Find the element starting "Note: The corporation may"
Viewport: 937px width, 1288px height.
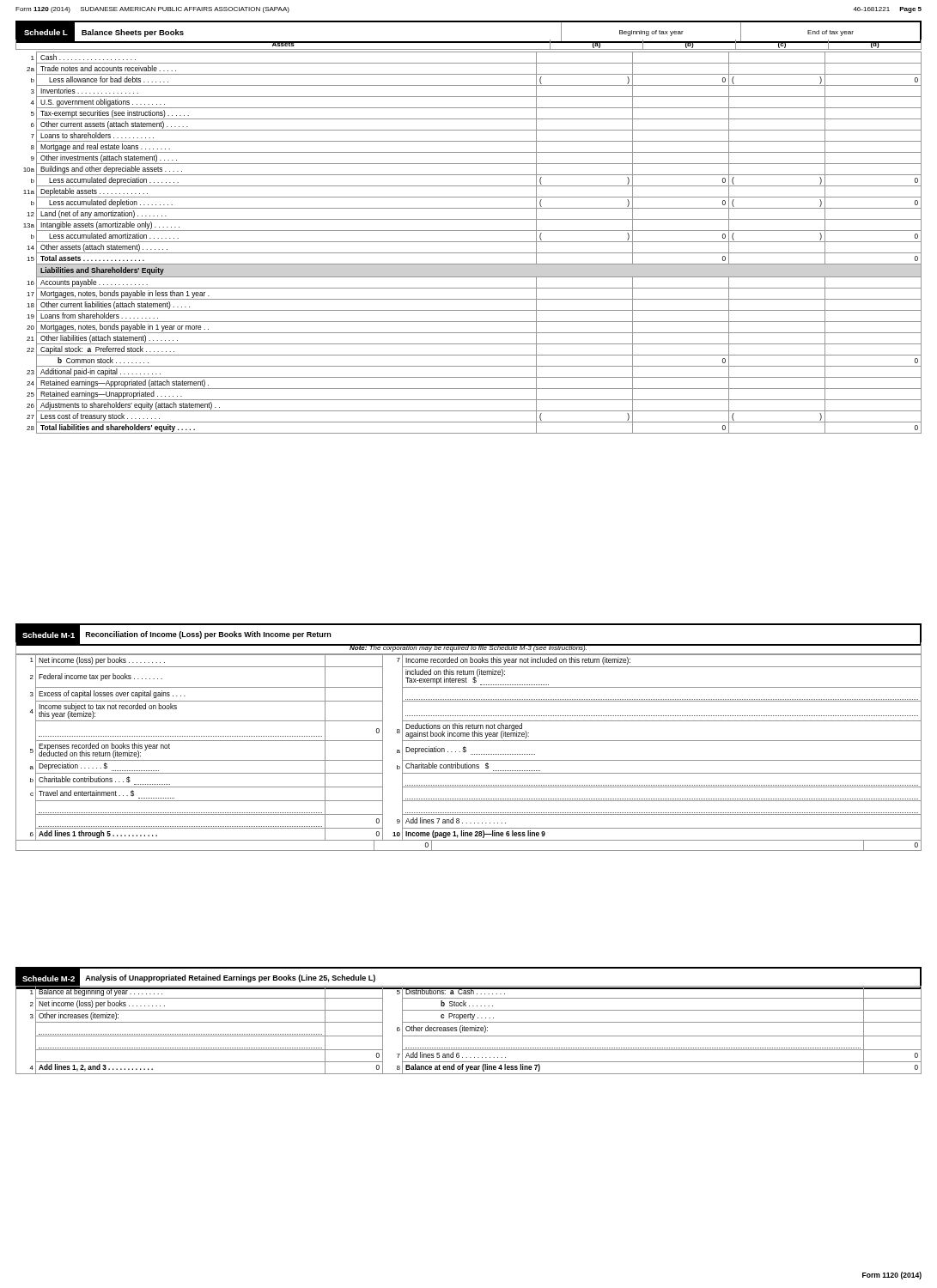click(468, 648)
